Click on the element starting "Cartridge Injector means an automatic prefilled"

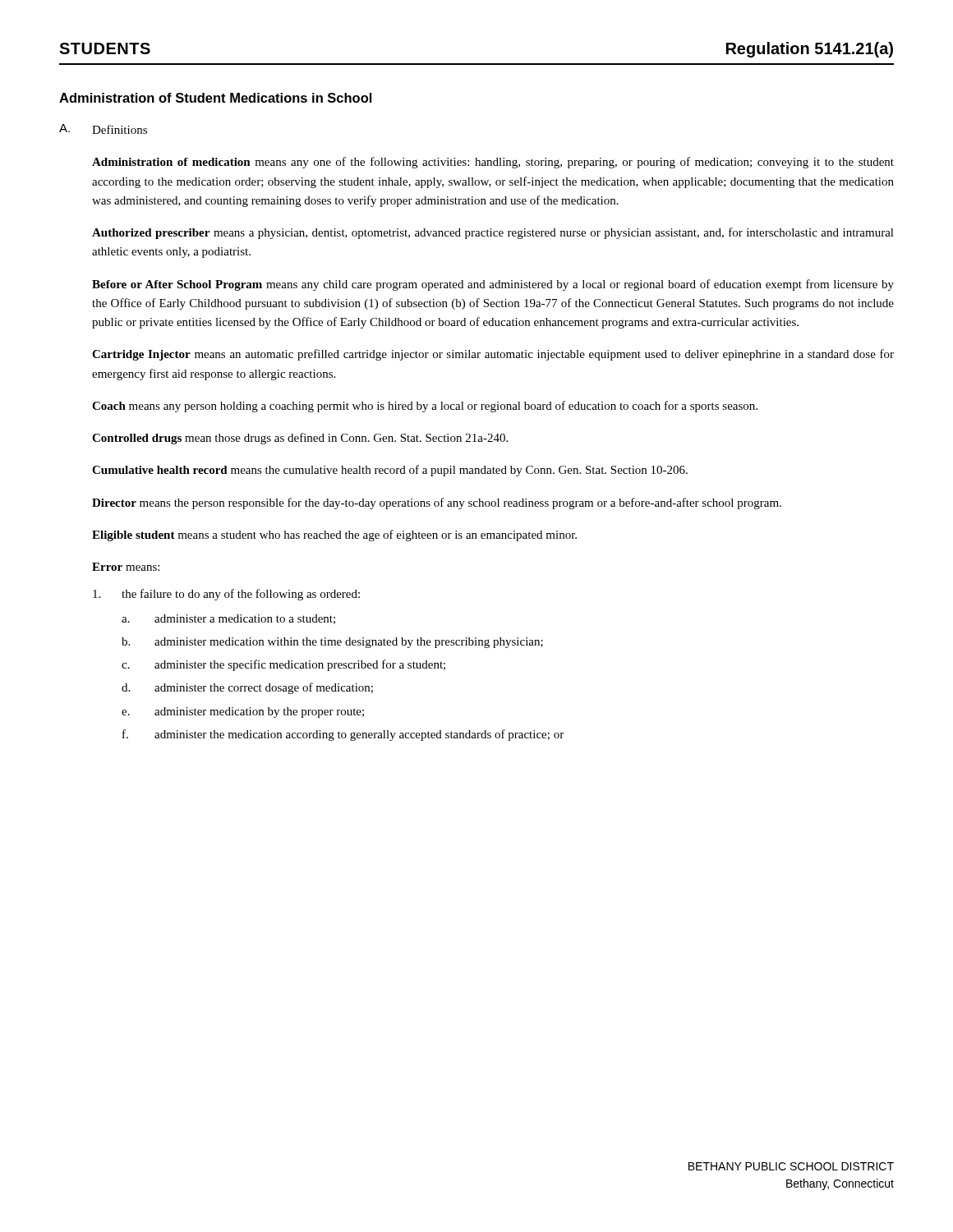[493, 364]
